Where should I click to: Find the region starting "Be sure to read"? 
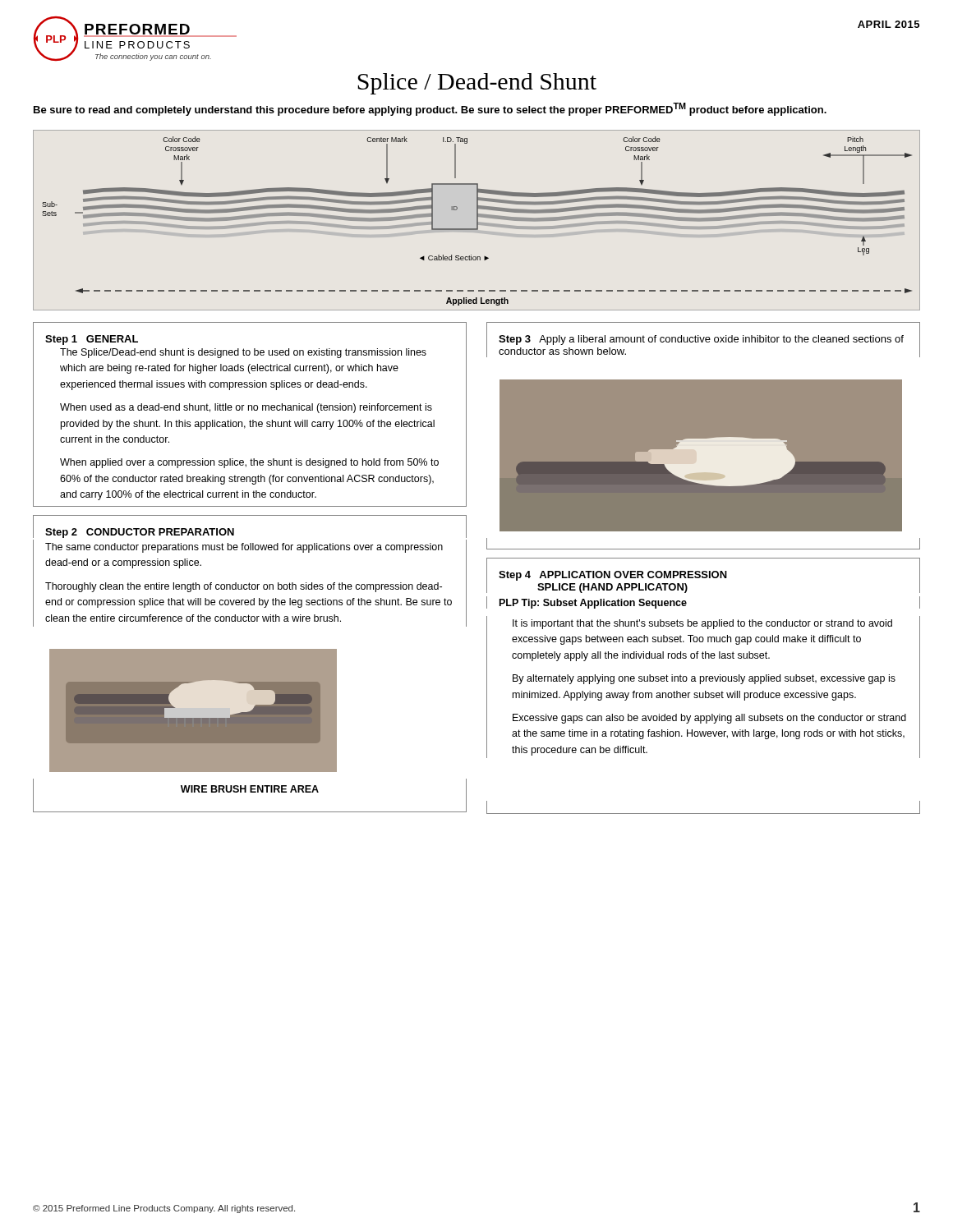tap(430, 109)
